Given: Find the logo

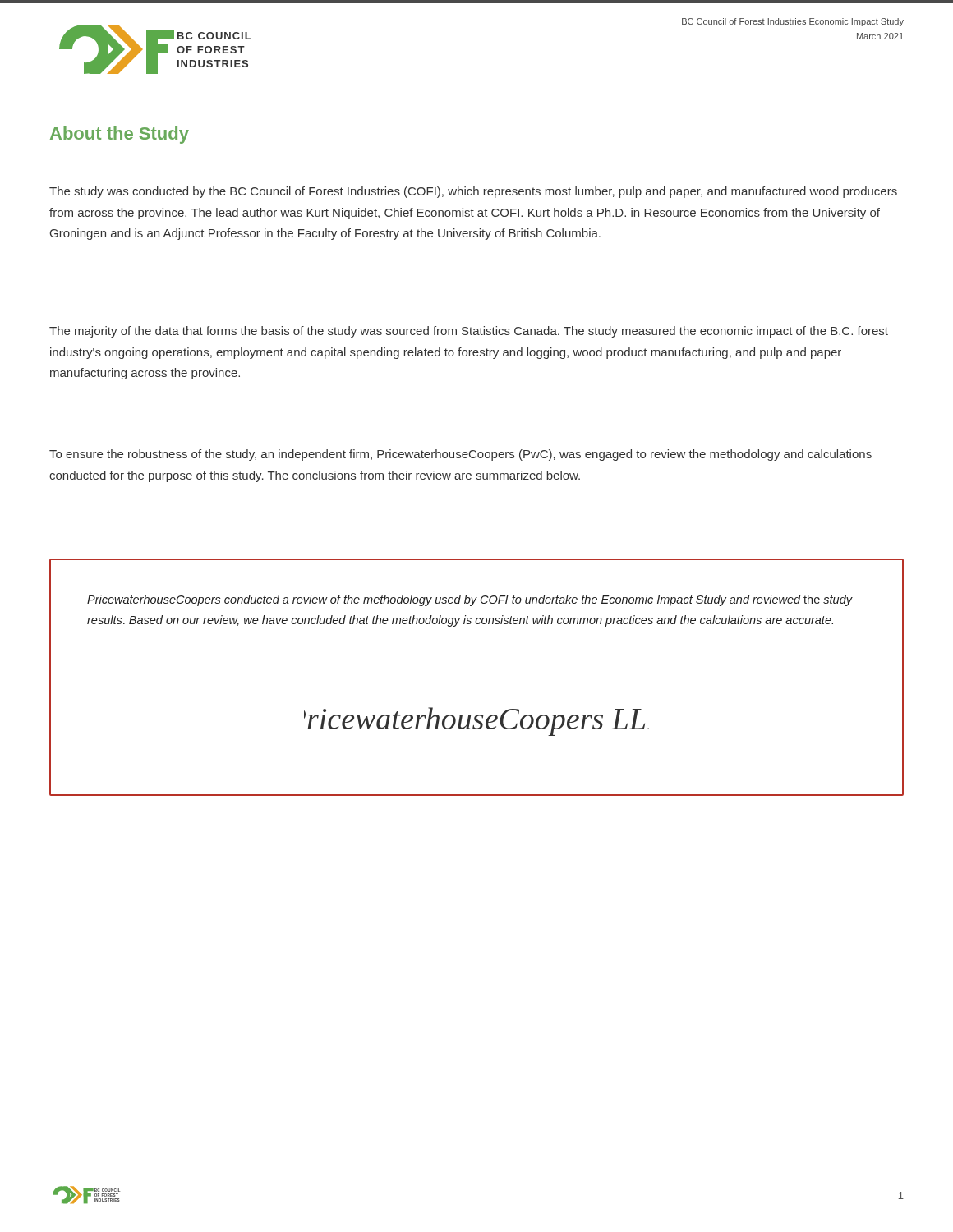Looking at the screenshot, I should [156, 51].
